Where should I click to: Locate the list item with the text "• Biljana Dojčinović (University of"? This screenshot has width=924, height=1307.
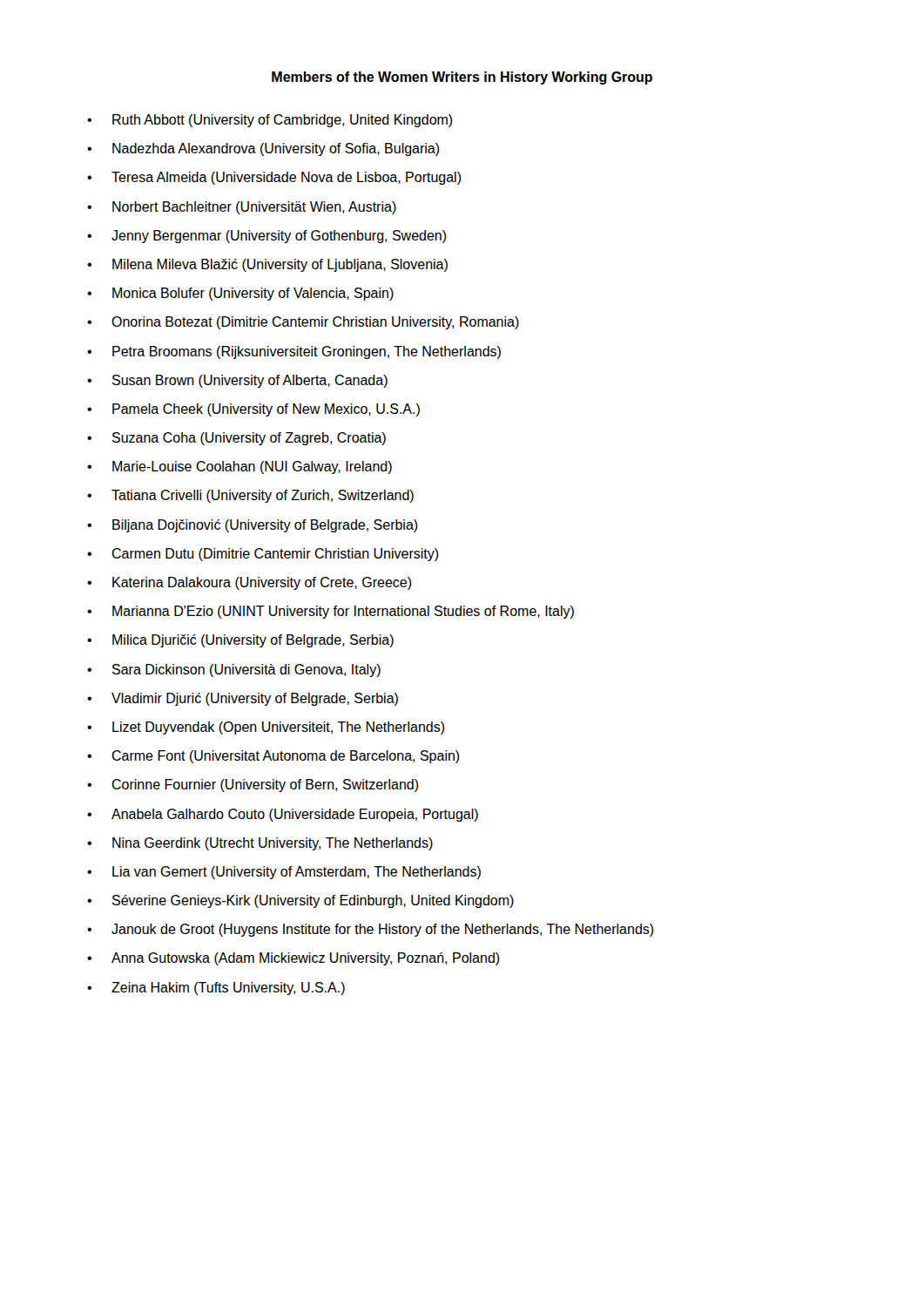click(253, 526)
